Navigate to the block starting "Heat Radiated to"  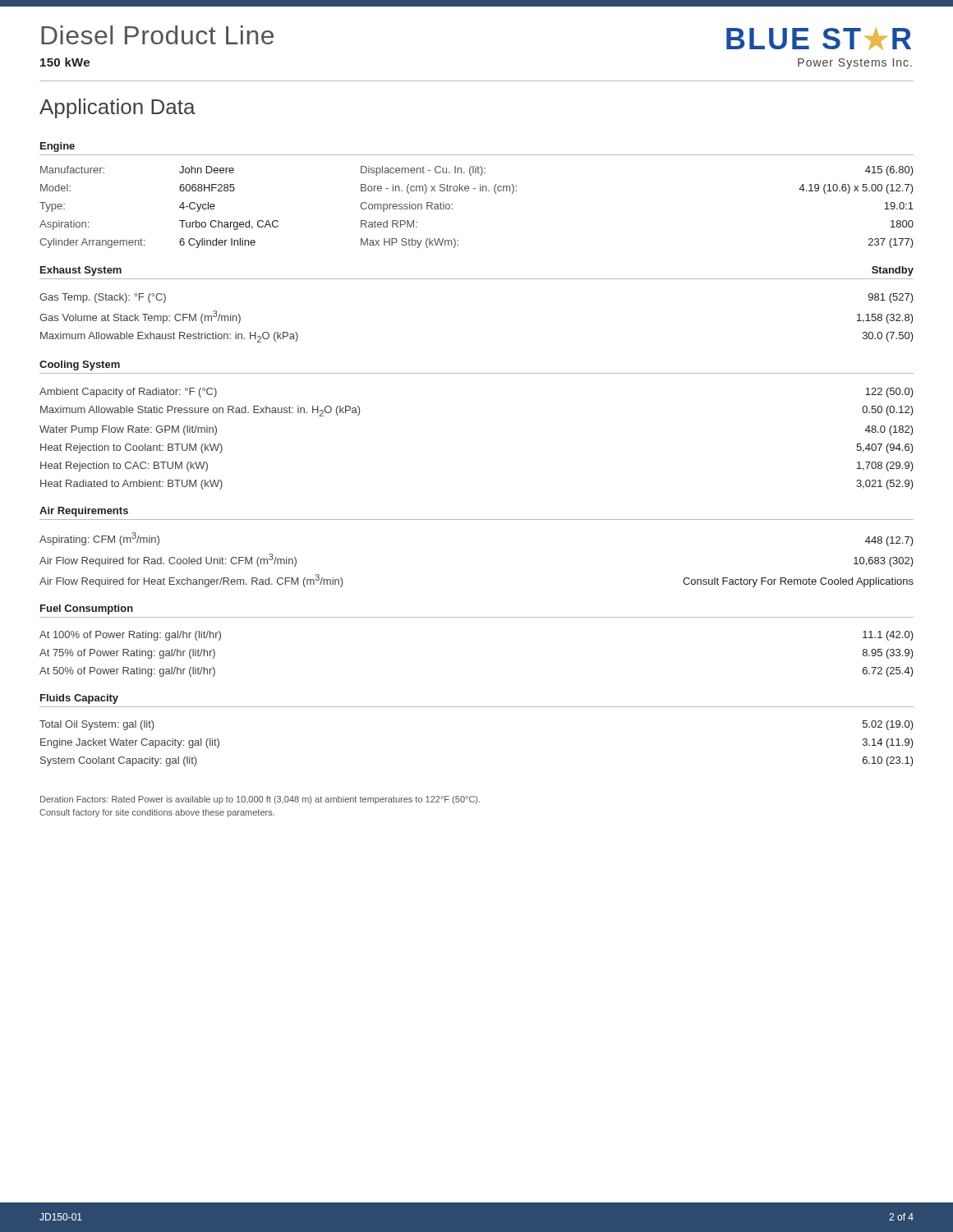point(134,484)
